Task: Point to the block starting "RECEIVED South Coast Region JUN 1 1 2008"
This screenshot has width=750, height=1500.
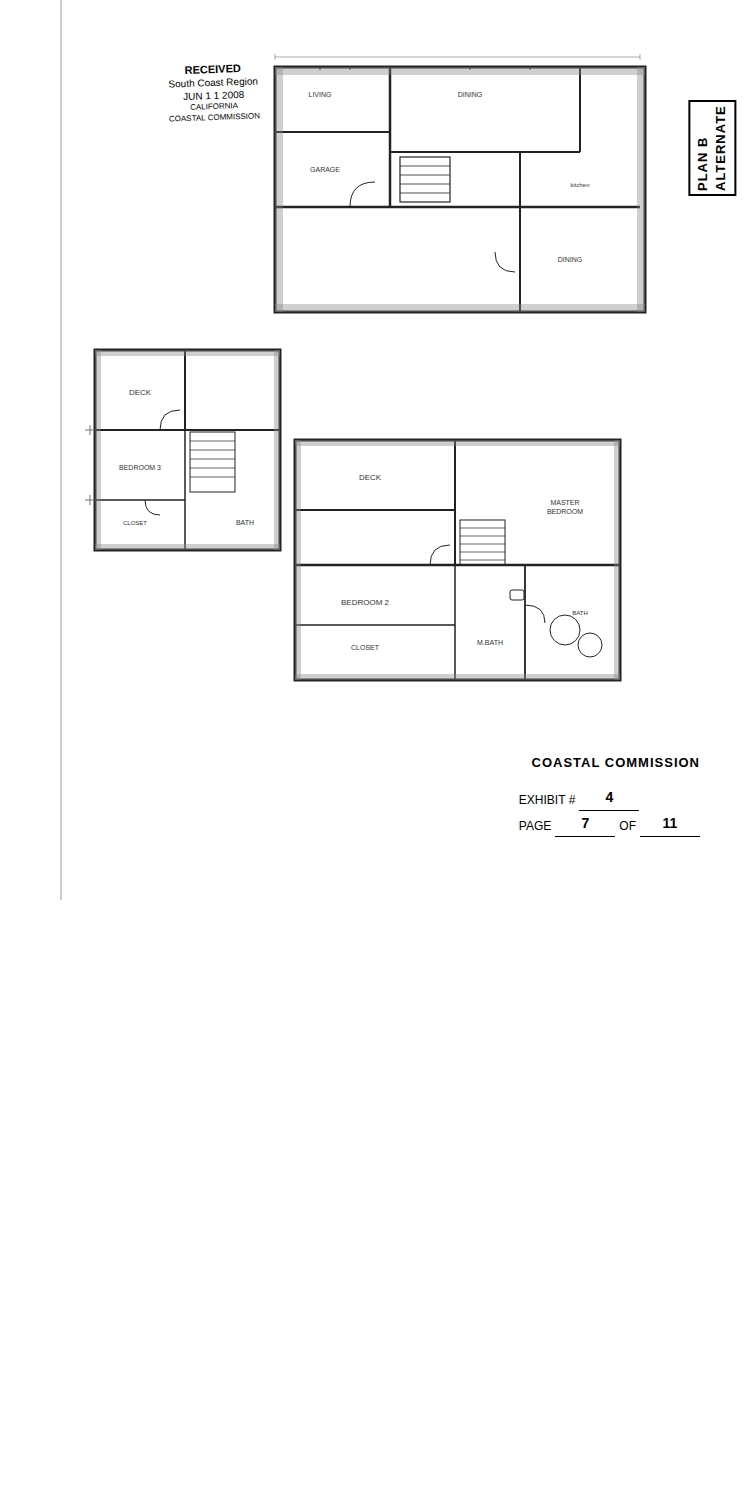Action: [x=214, y=93]
